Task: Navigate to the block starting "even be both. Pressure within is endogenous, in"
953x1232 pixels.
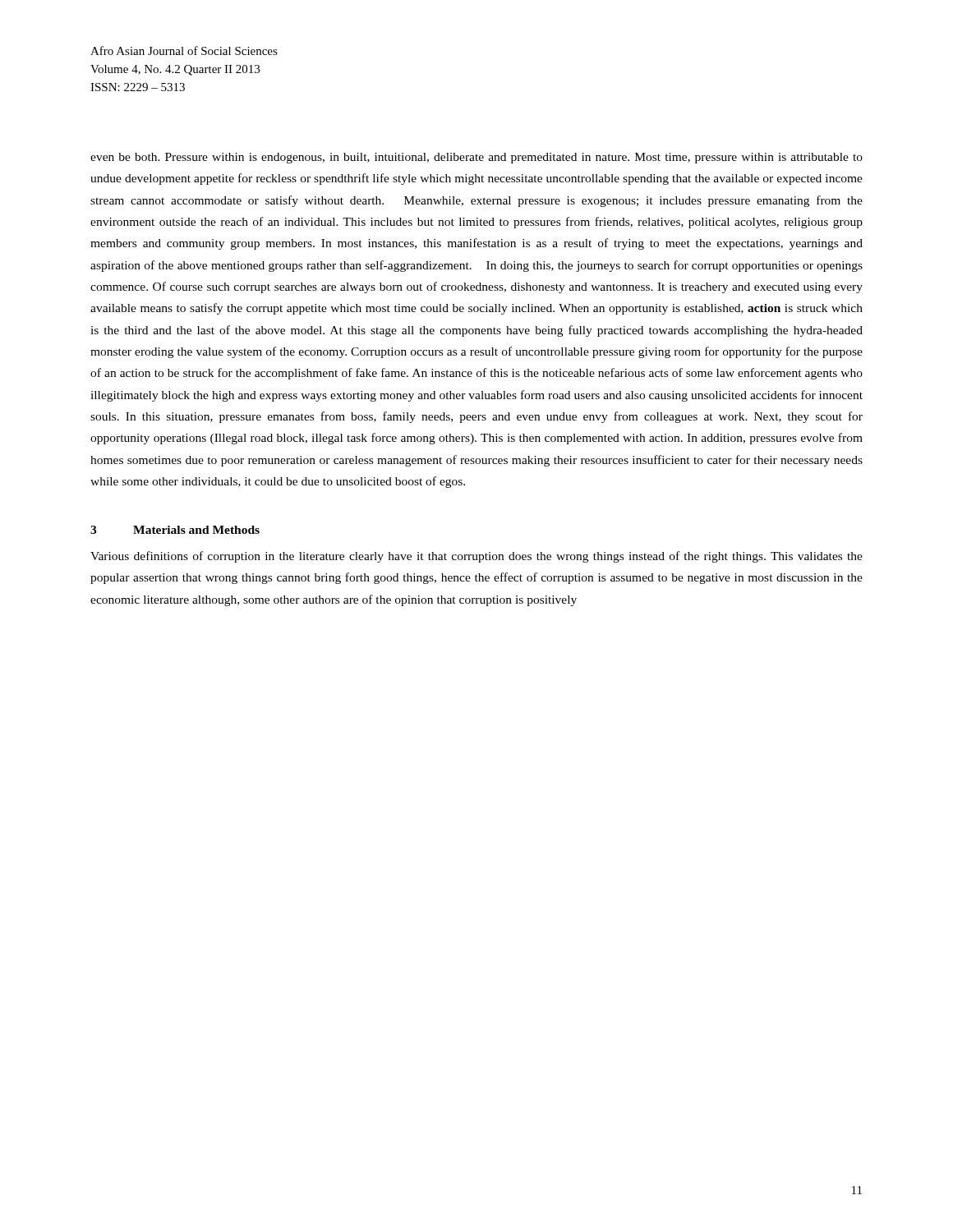Action: [476, 378]
